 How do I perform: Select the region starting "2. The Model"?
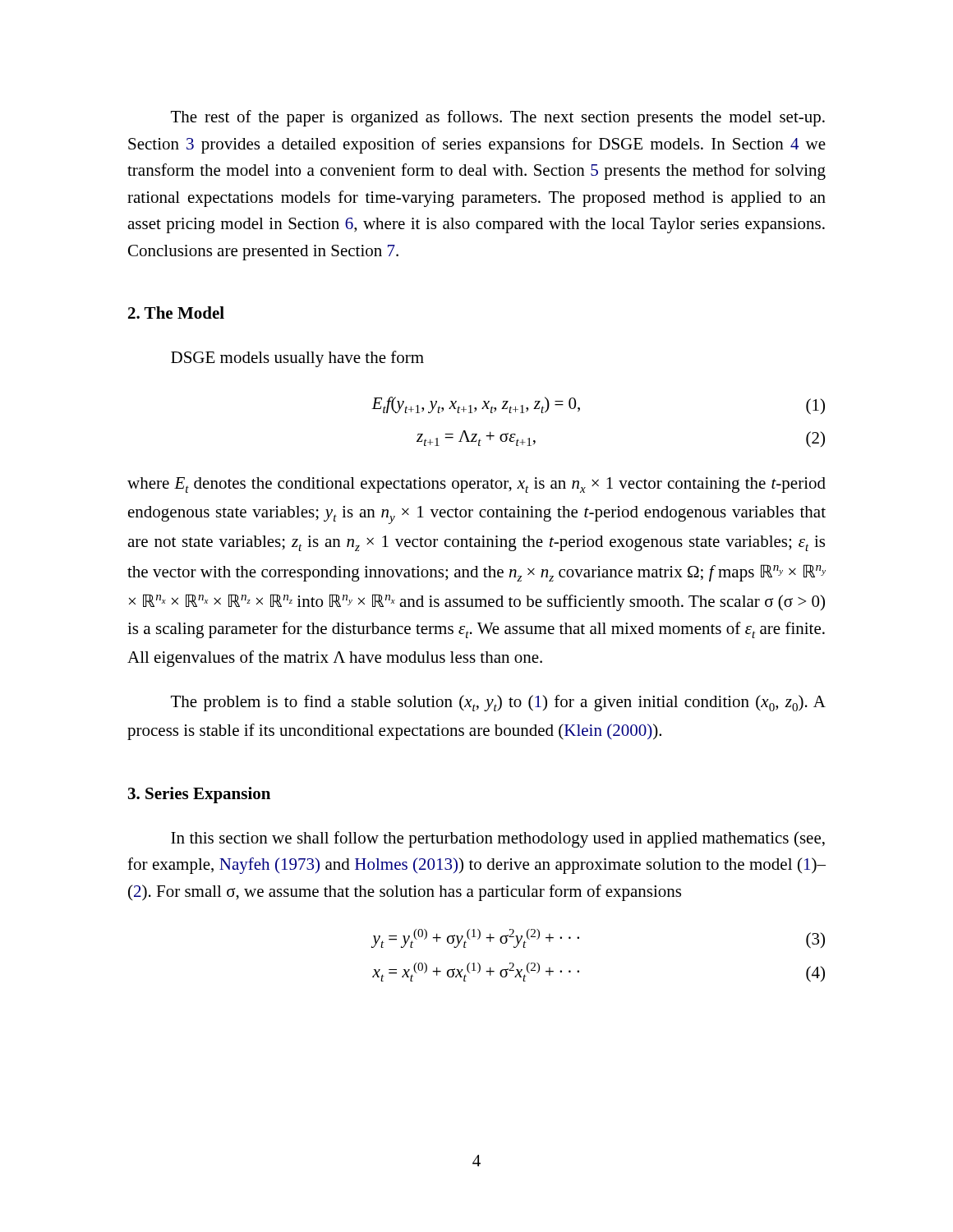pyautogui.click(x=176, y=313)
